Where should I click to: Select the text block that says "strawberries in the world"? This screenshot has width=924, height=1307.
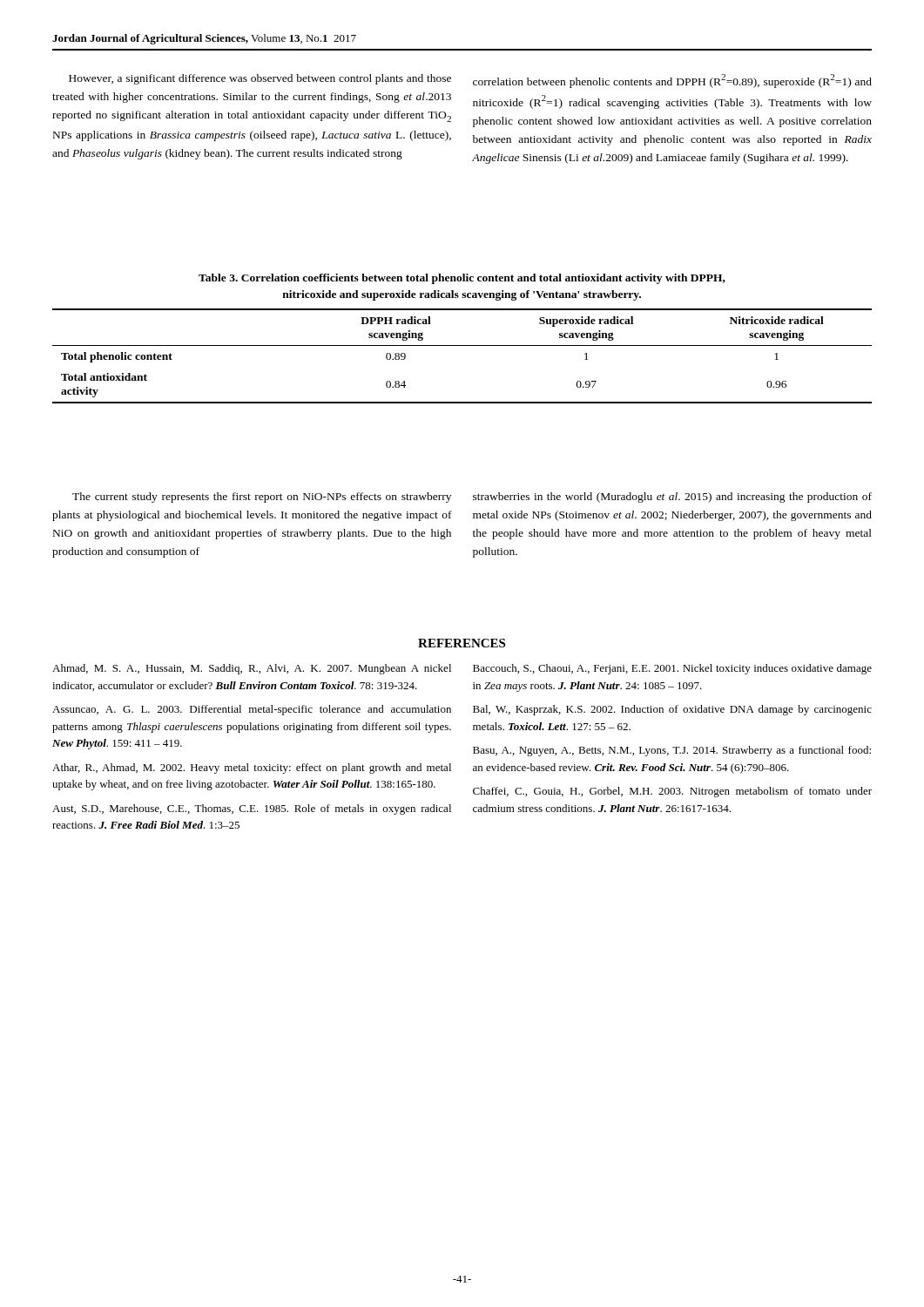click(672, 524)
